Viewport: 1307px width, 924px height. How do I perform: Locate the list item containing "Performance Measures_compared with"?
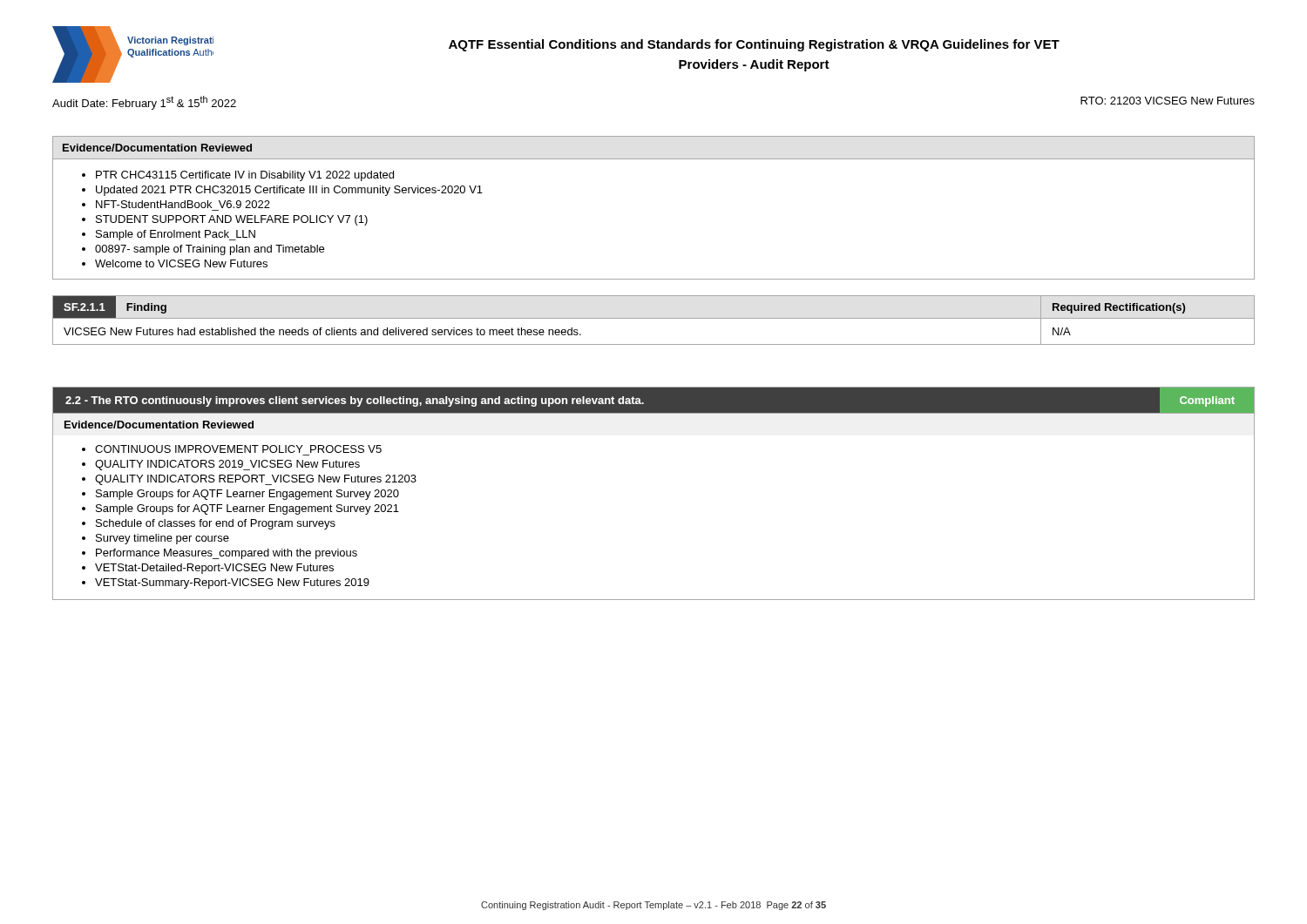(x=226, y=553)
